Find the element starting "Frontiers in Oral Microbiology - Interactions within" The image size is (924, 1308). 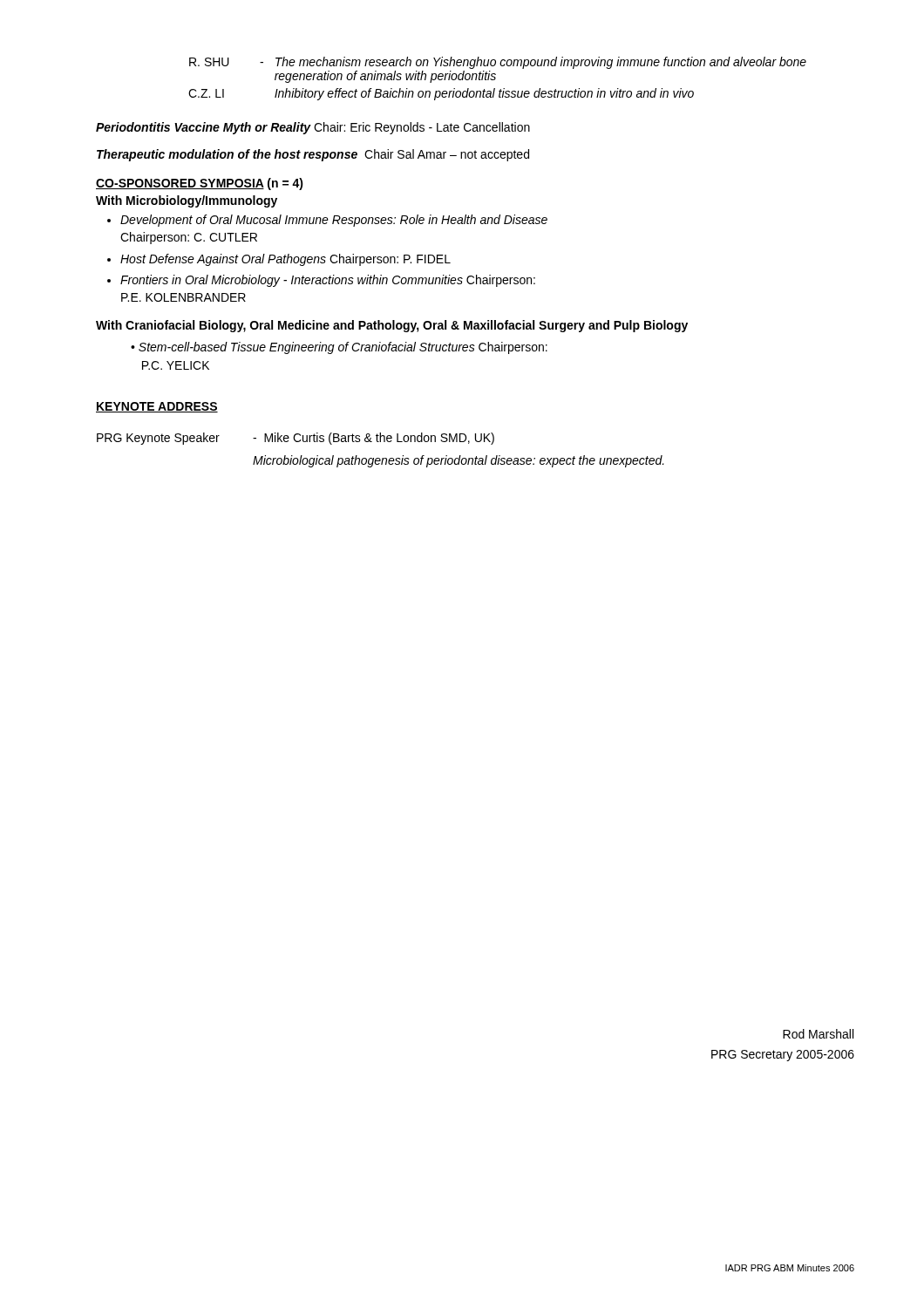click(x=328, y=289)
